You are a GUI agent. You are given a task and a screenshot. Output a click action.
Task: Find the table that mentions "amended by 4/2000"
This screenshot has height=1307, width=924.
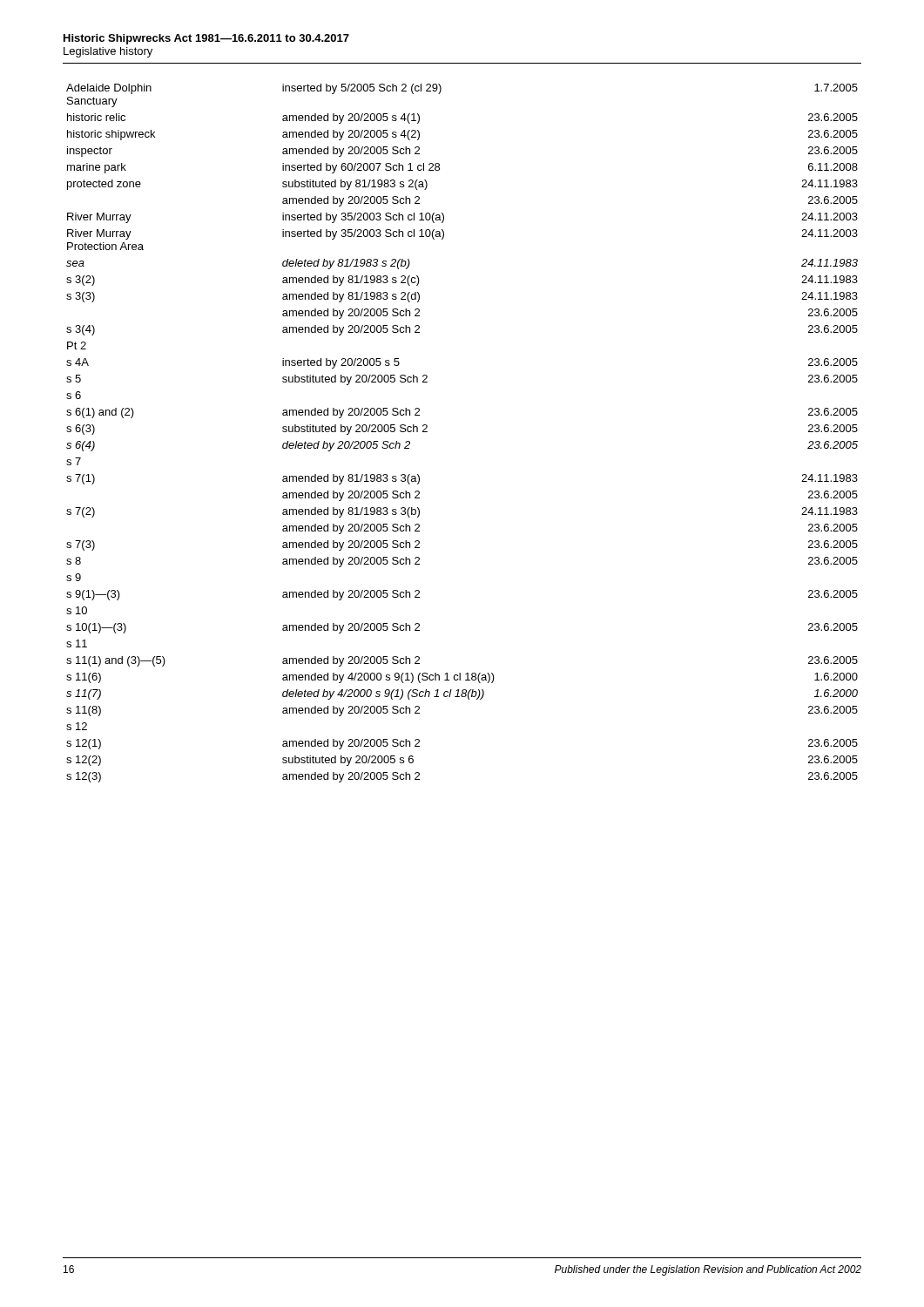(x=462, y=432)
